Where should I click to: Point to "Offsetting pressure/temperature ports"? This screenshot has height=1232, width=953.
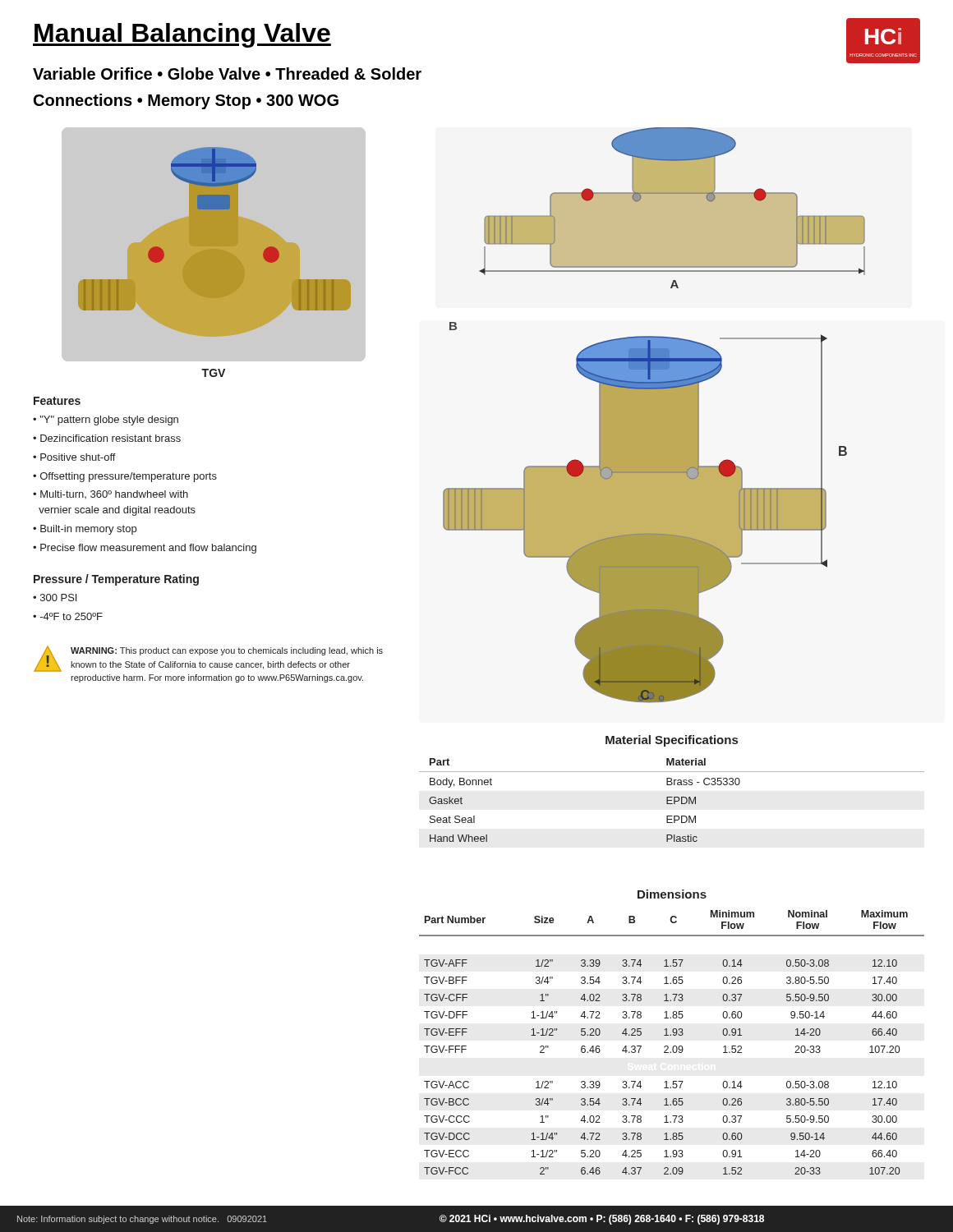pyautogui.click(x=128, y=476)
